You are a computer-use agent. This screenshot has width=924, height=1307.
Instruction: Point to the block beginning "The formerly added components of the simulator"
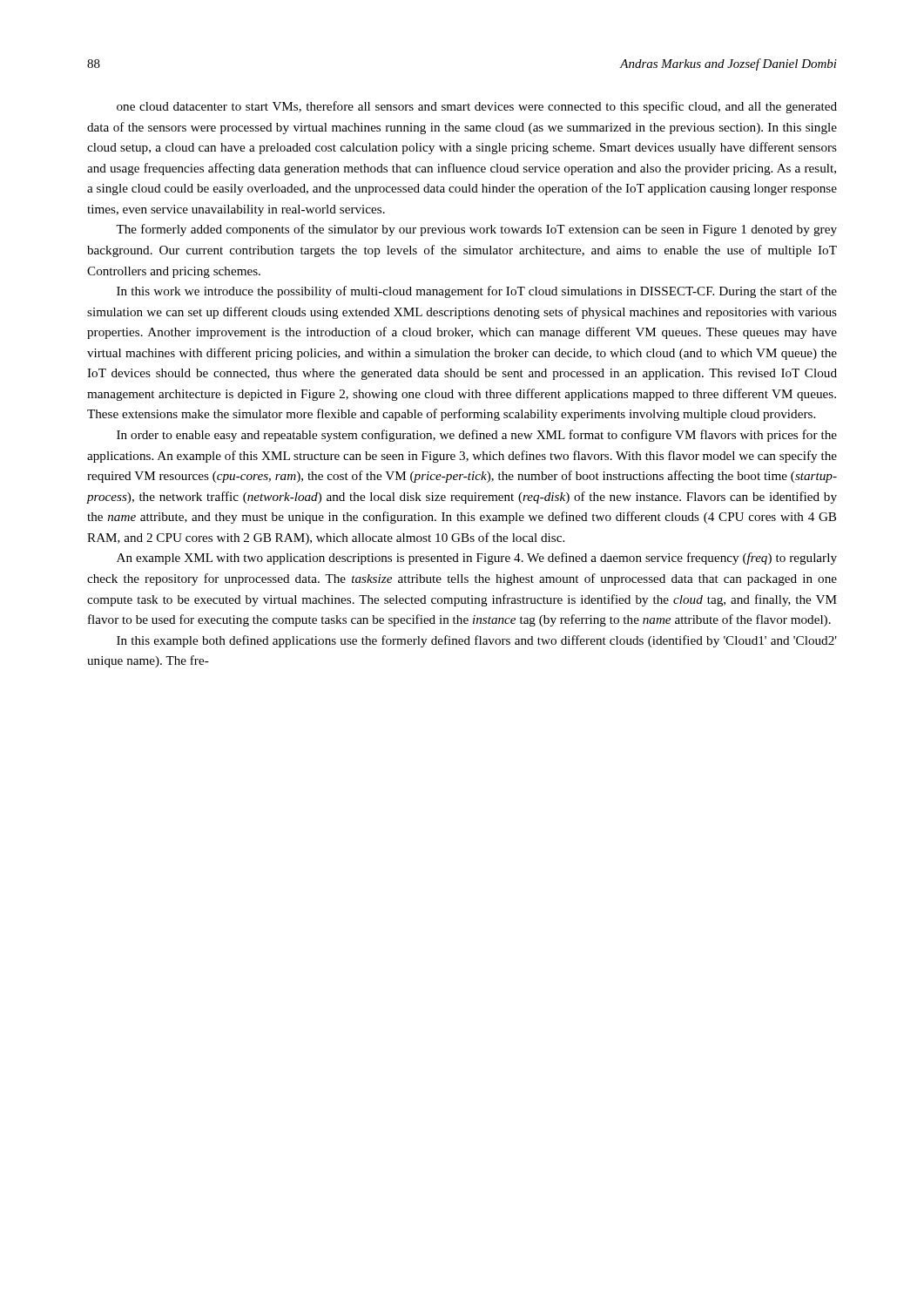(x=462, y=250)
